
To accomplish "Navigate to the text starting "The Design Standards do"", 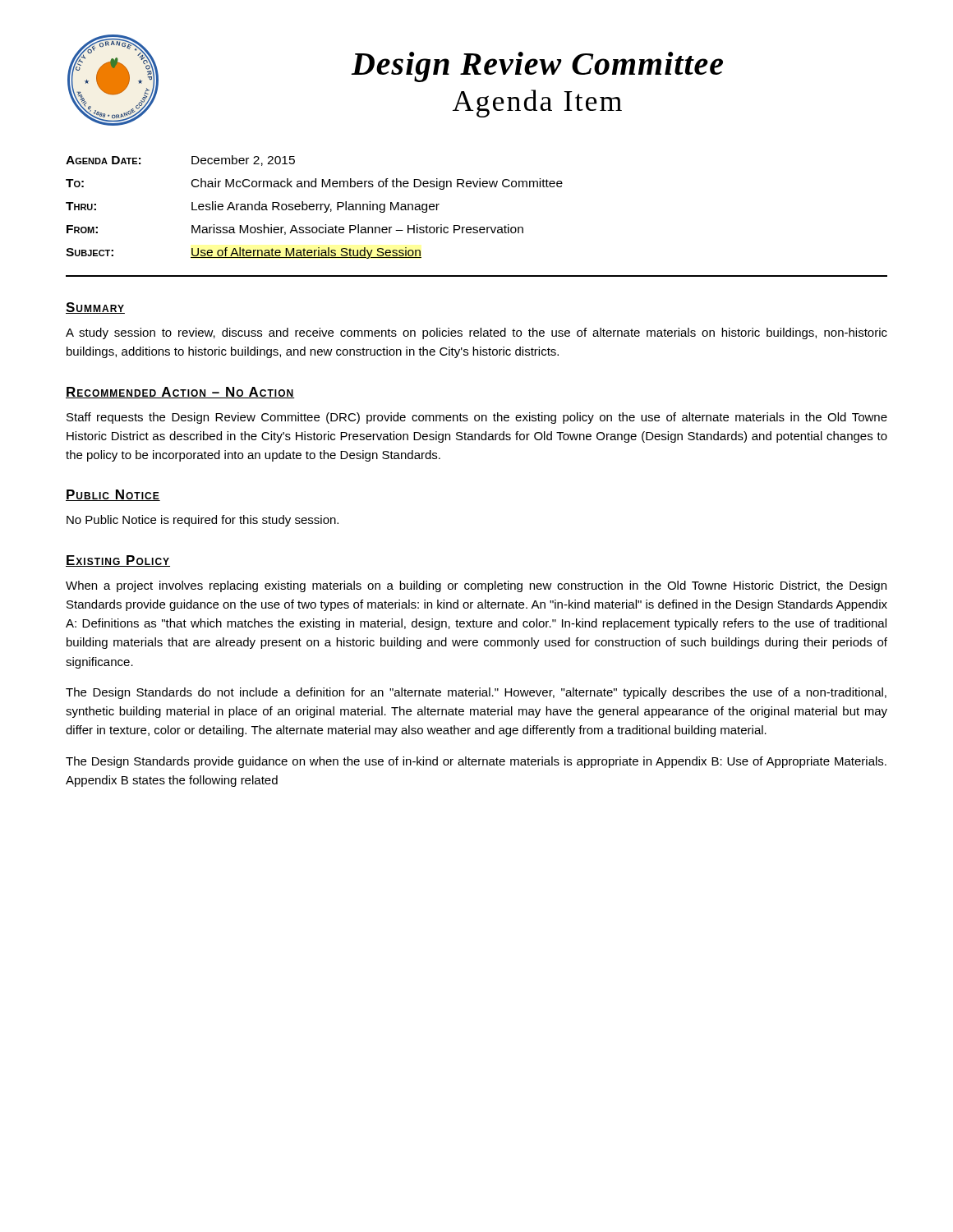I will (476, 711).
